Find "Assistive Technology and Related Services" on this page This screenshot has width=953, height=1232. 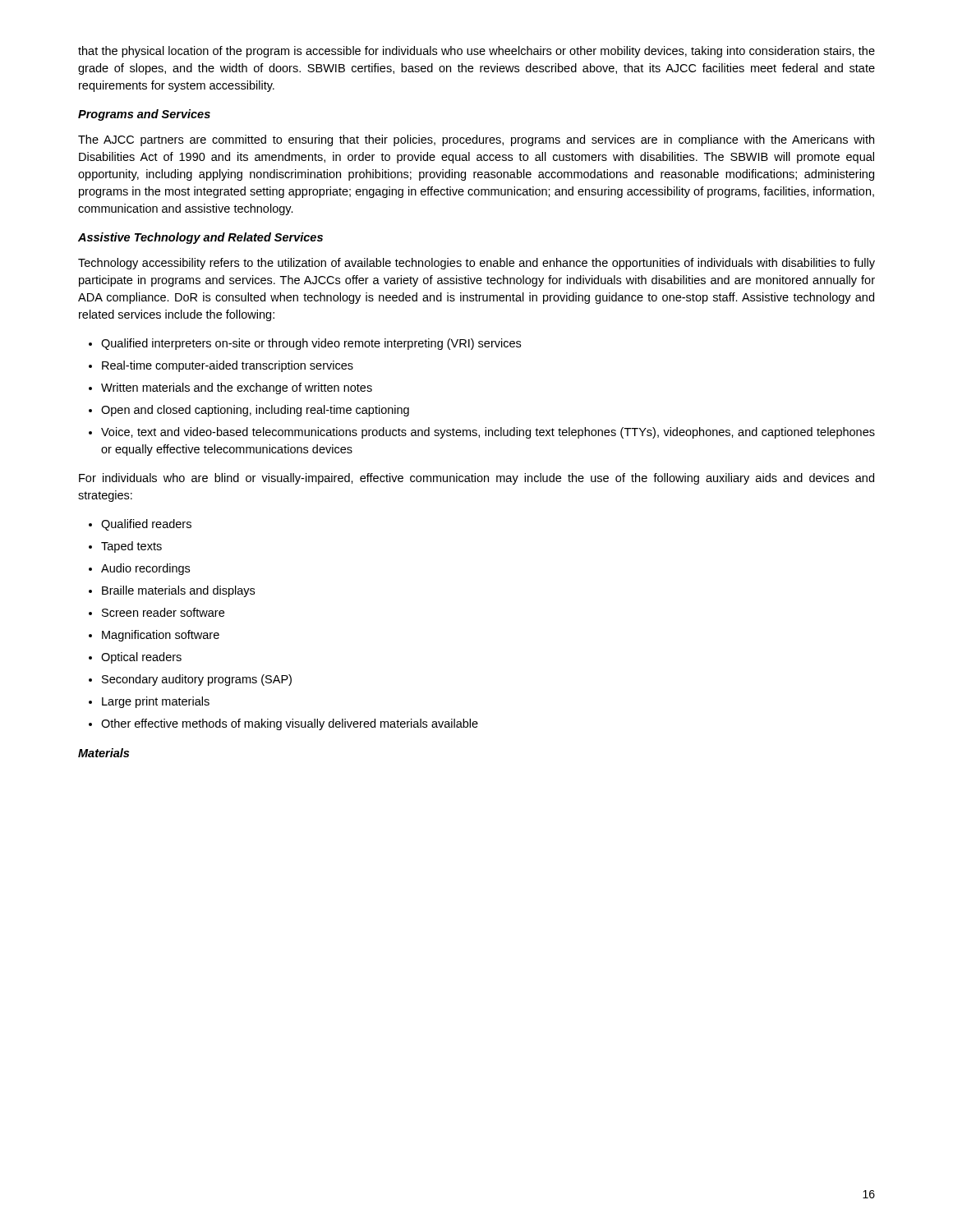pos(200,238)
